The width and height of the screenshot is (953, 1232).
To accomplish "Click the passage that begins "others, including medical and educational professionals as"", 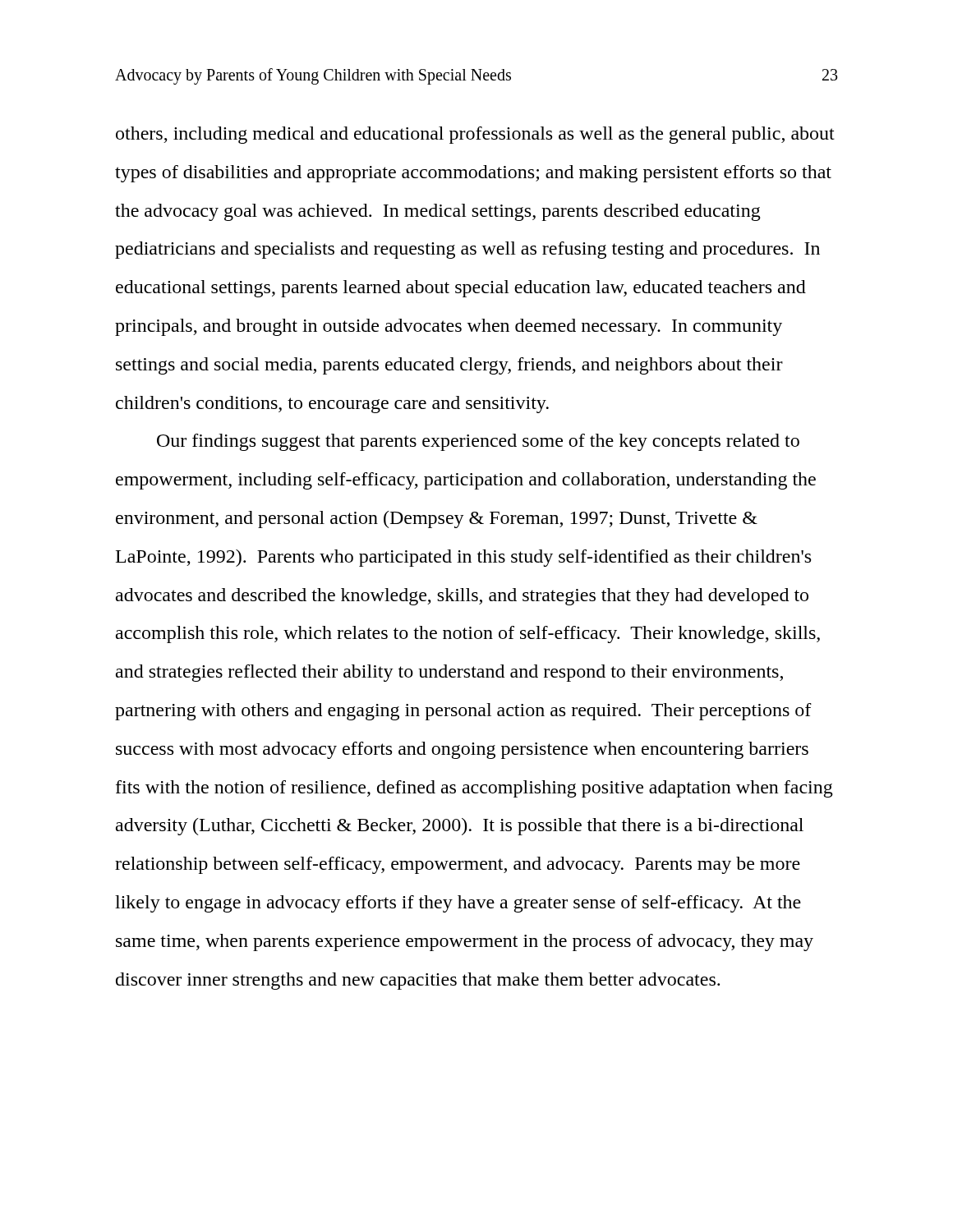I will point(475,135).
